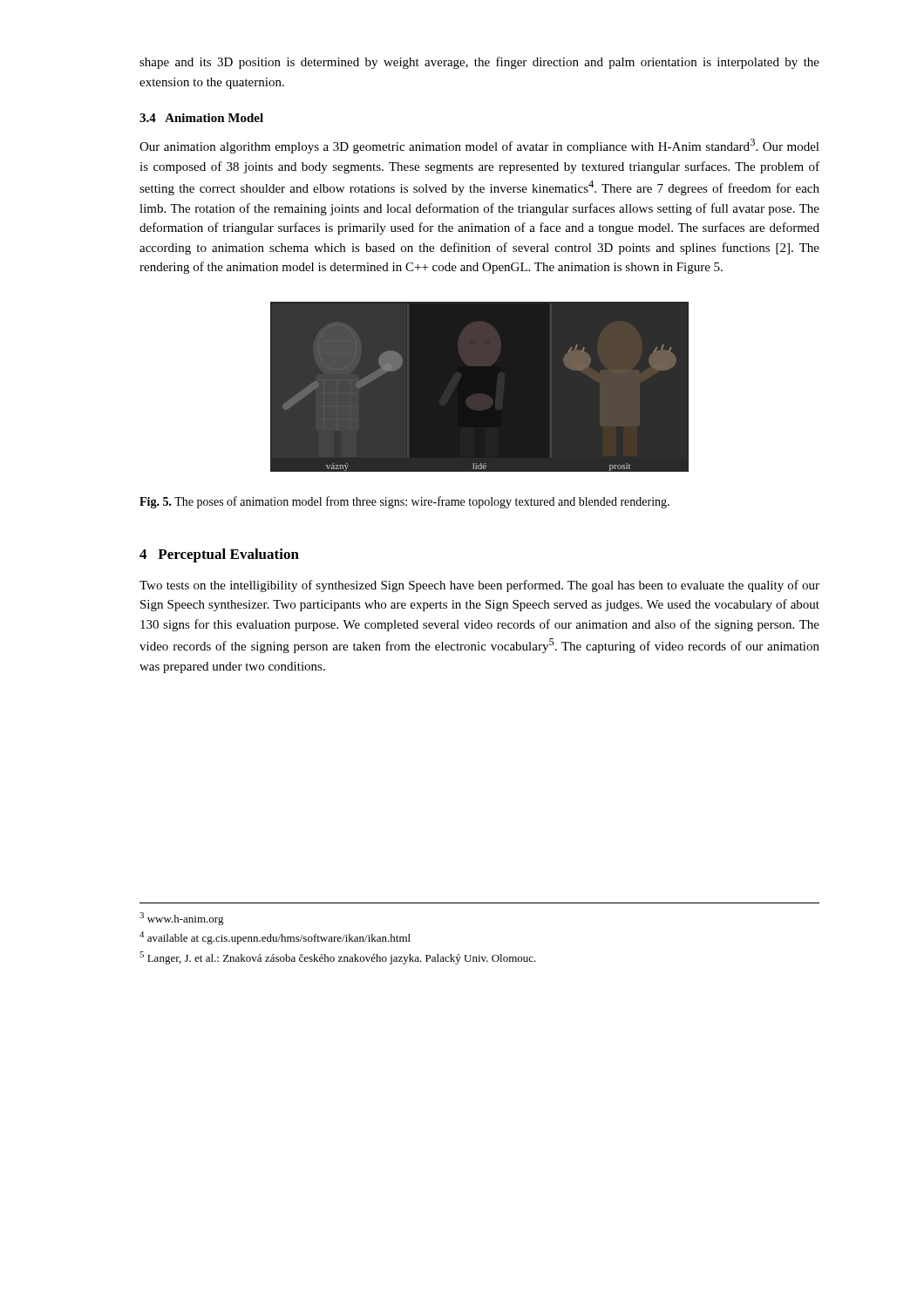Image resolution: width=924 pixels, height=1308 pixels.
Task: Locate the block of text that opens with "Our animation algorithm employs a"
Action: [x=479, y=205]
